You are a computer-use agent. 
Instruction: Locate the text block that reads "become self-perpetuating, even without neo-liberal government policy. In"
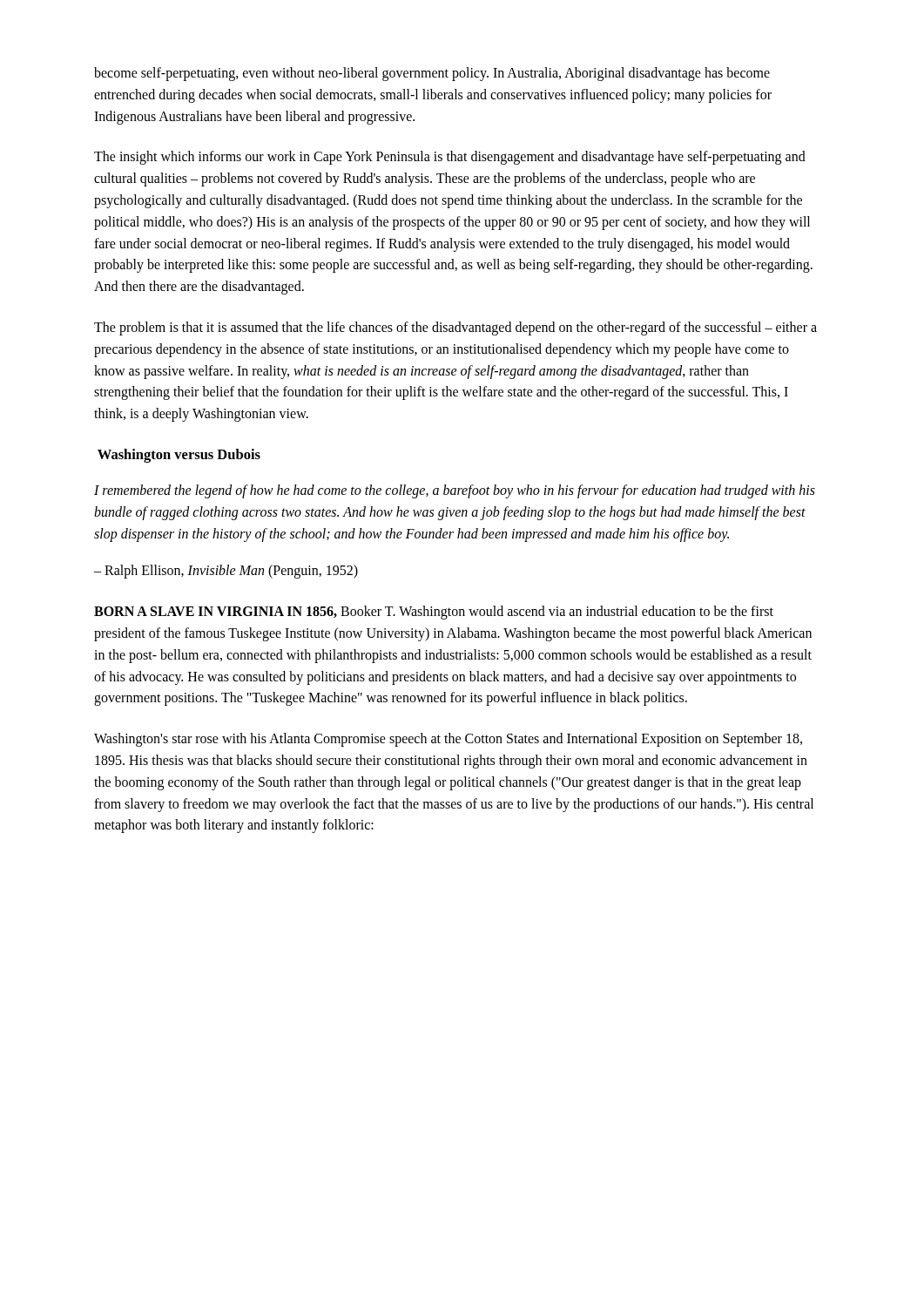click(x=433, y=94)
